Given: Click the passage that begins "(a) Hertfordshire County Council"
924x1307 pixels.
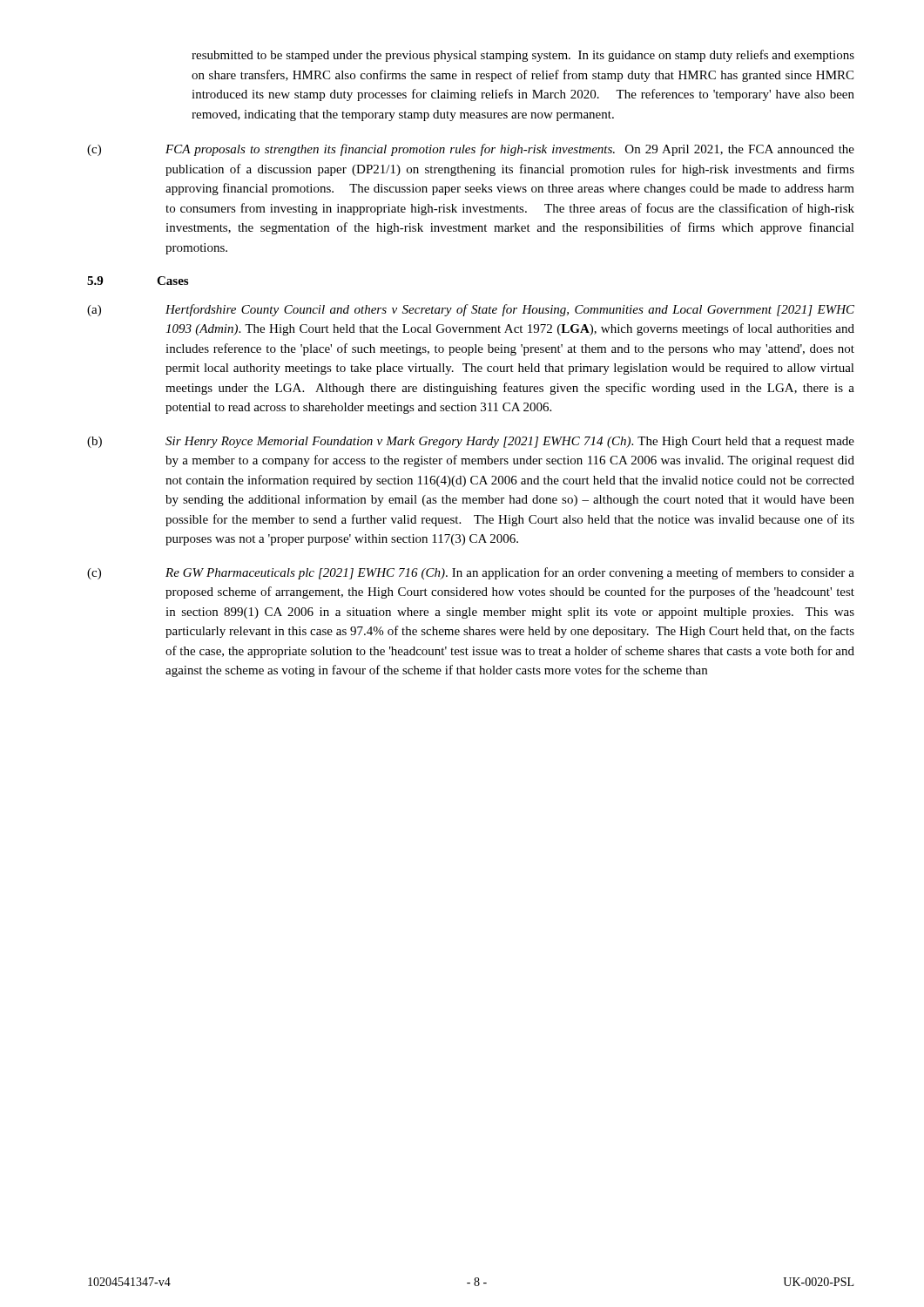Looking at the screenshot, I should click(471, 358).
